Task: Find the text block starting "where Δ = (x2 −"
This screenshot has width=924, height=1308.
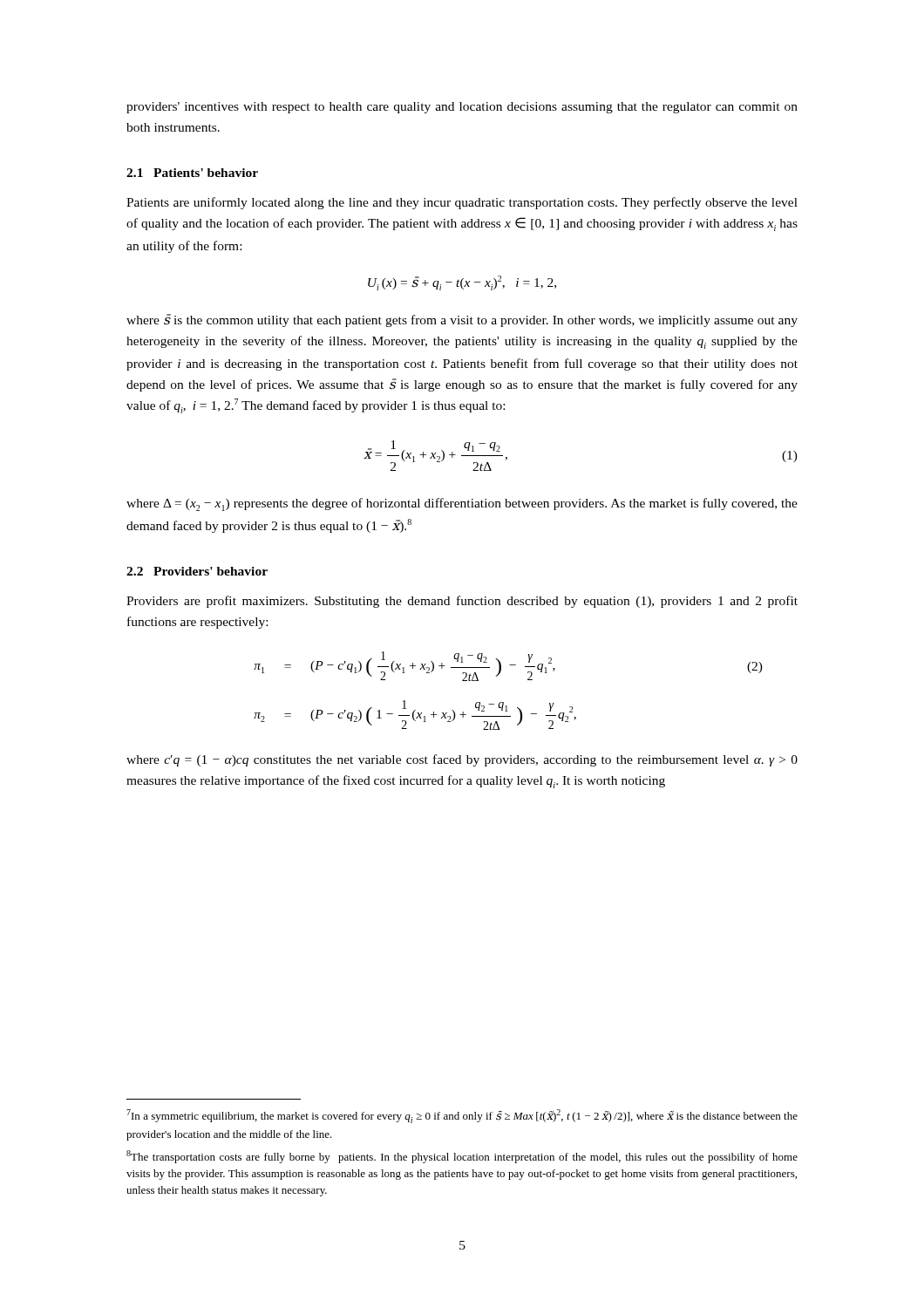Action: pos(462,514)
